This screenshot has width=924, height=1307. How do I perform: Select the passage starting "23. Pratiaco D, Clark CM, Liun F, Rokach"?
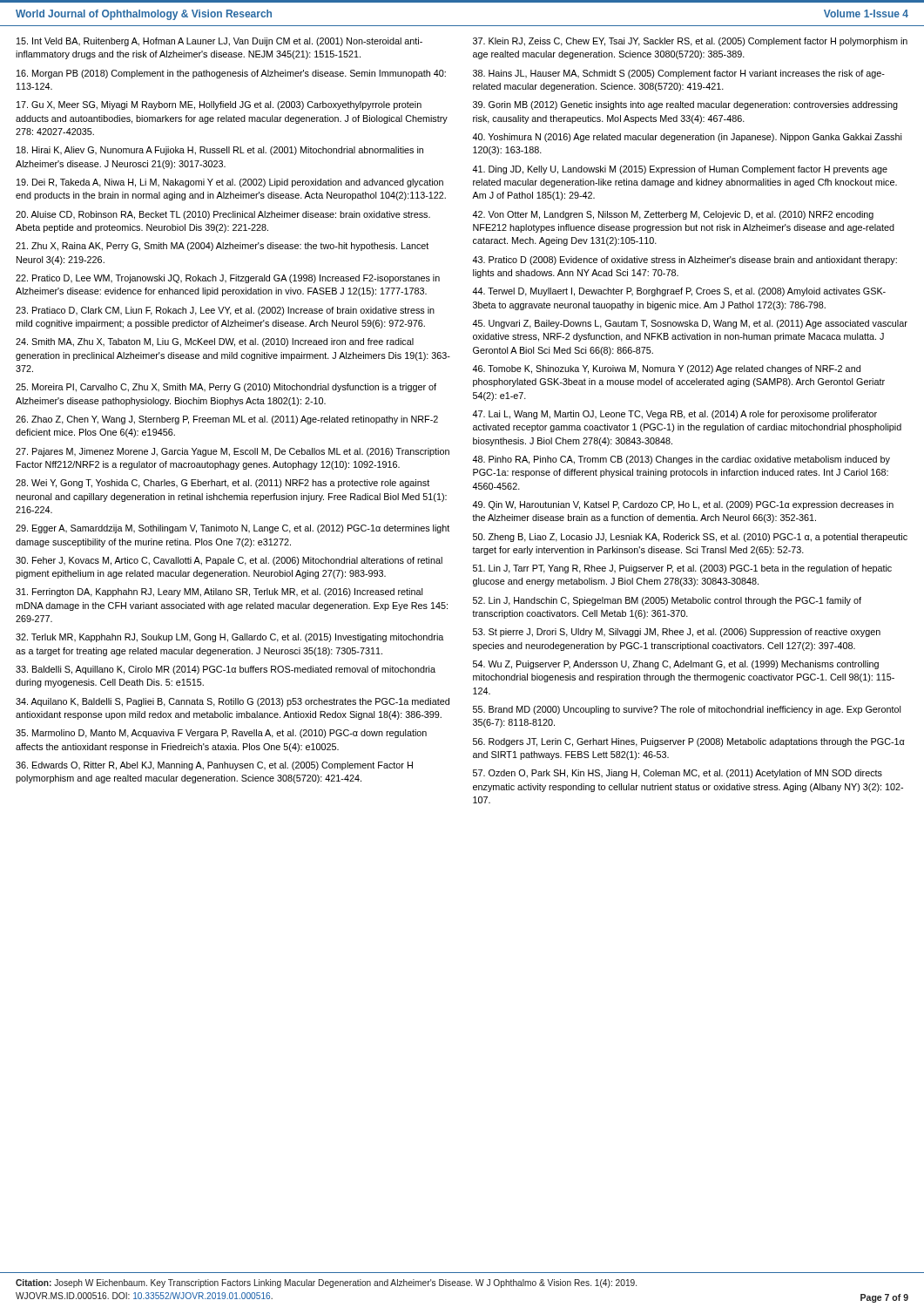pyautogui.click(x=225, y=317)
